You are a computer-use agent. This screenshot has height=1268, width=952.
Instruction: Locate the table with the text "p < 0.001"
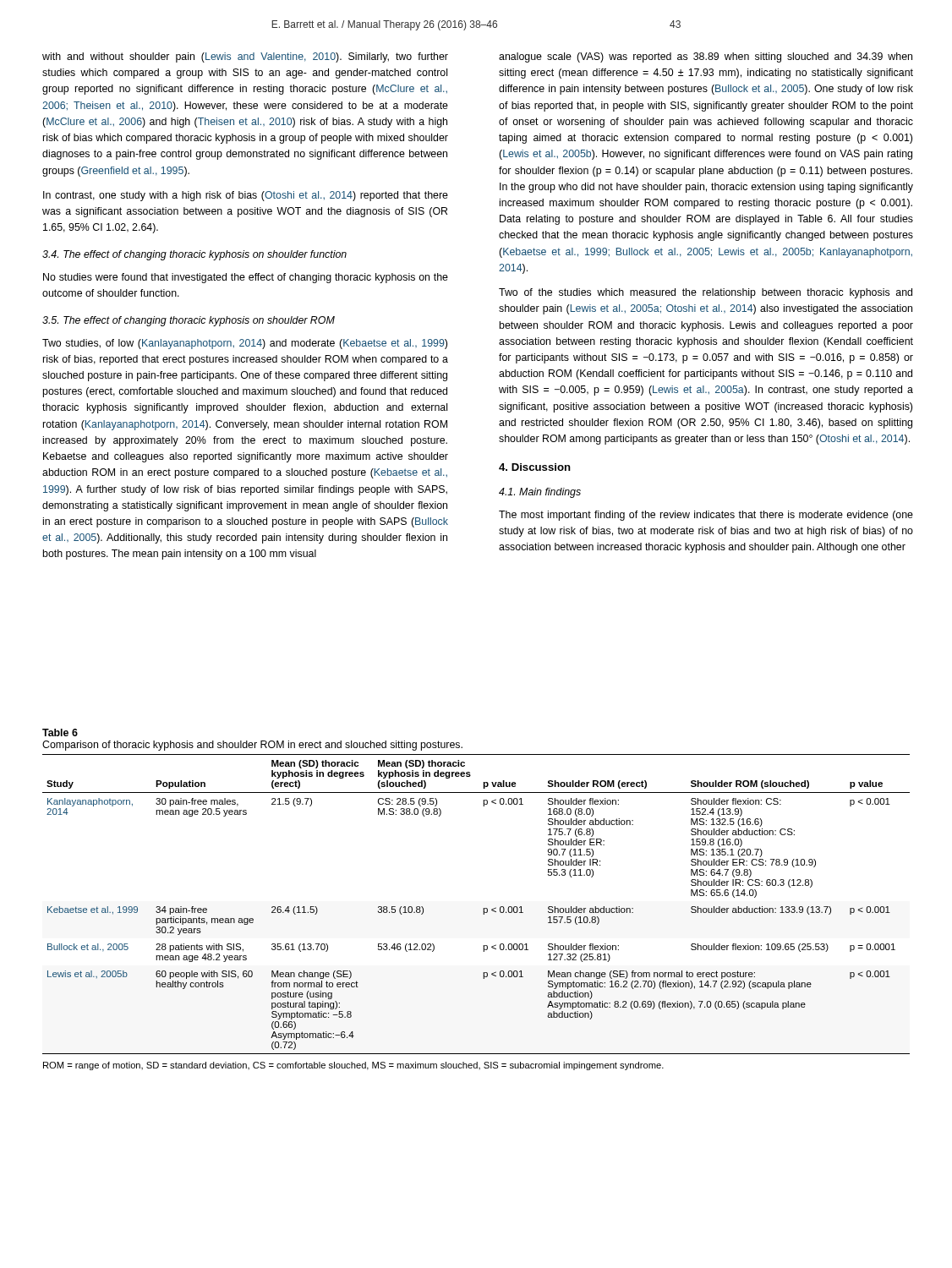point(476,904)
